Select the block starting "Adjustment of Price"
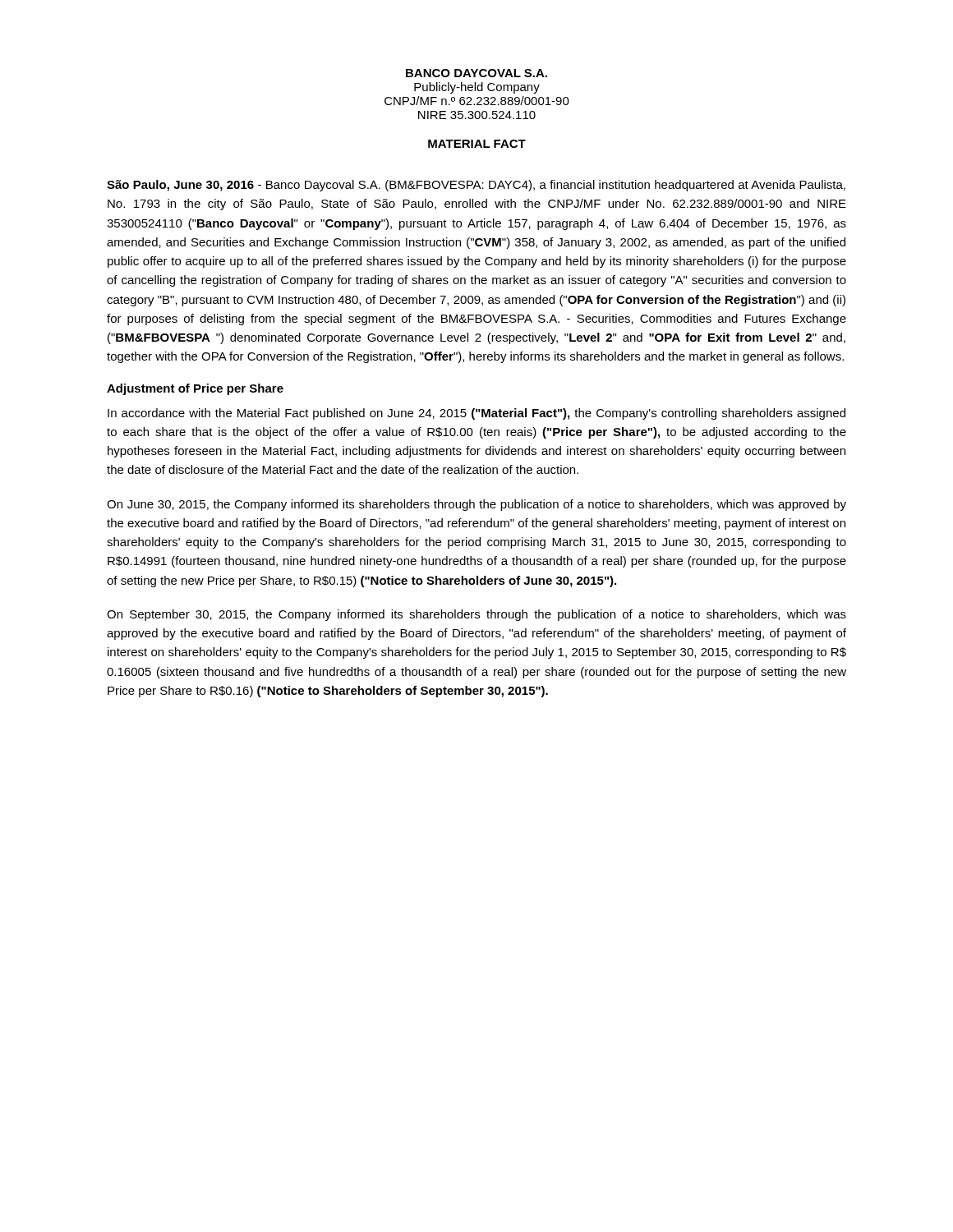Viewport: 953px width, 1232px height. click(x=195, y=388)
